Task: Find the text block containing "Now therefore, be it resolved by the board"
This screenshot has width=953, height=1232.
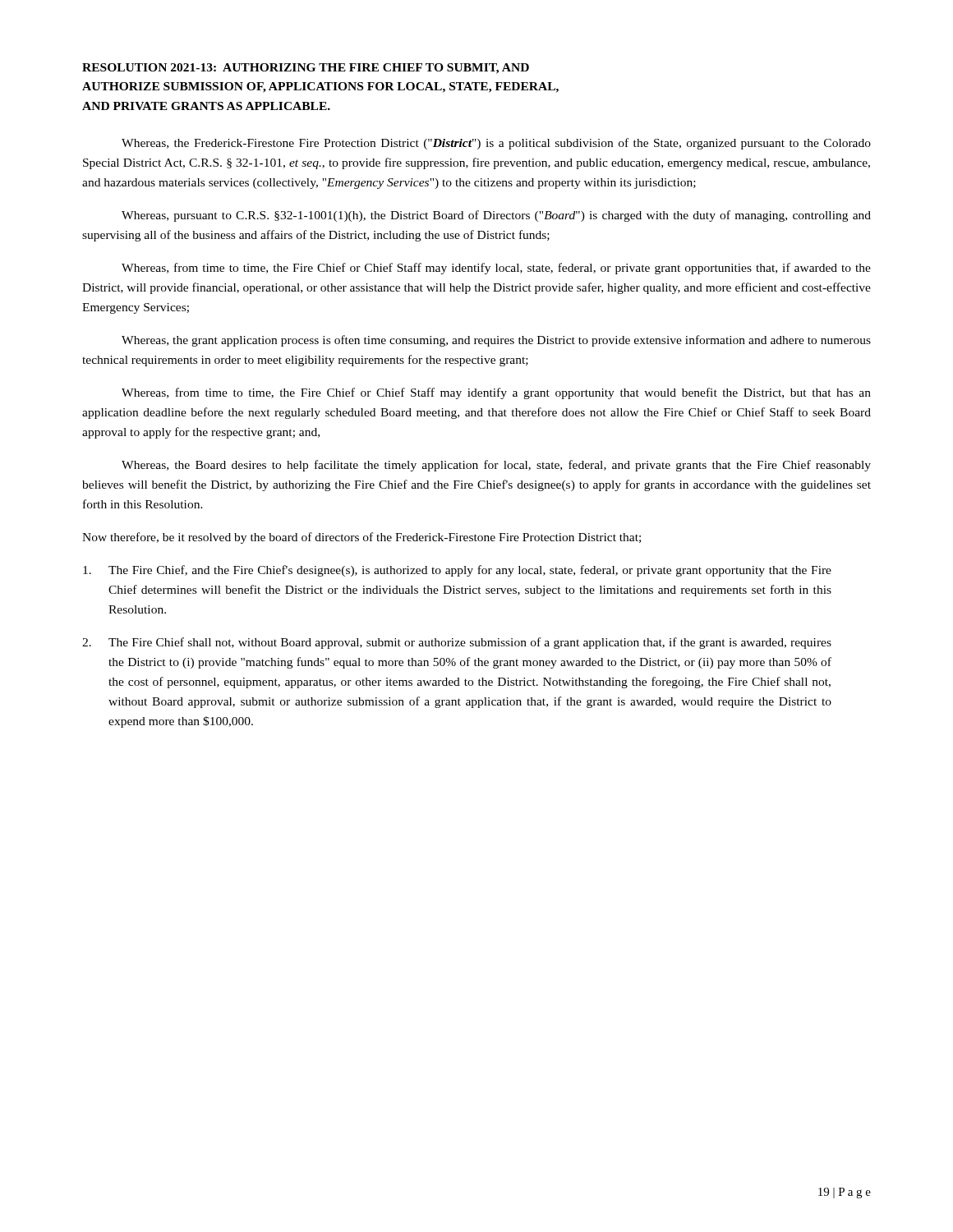Action: point(362,537)
